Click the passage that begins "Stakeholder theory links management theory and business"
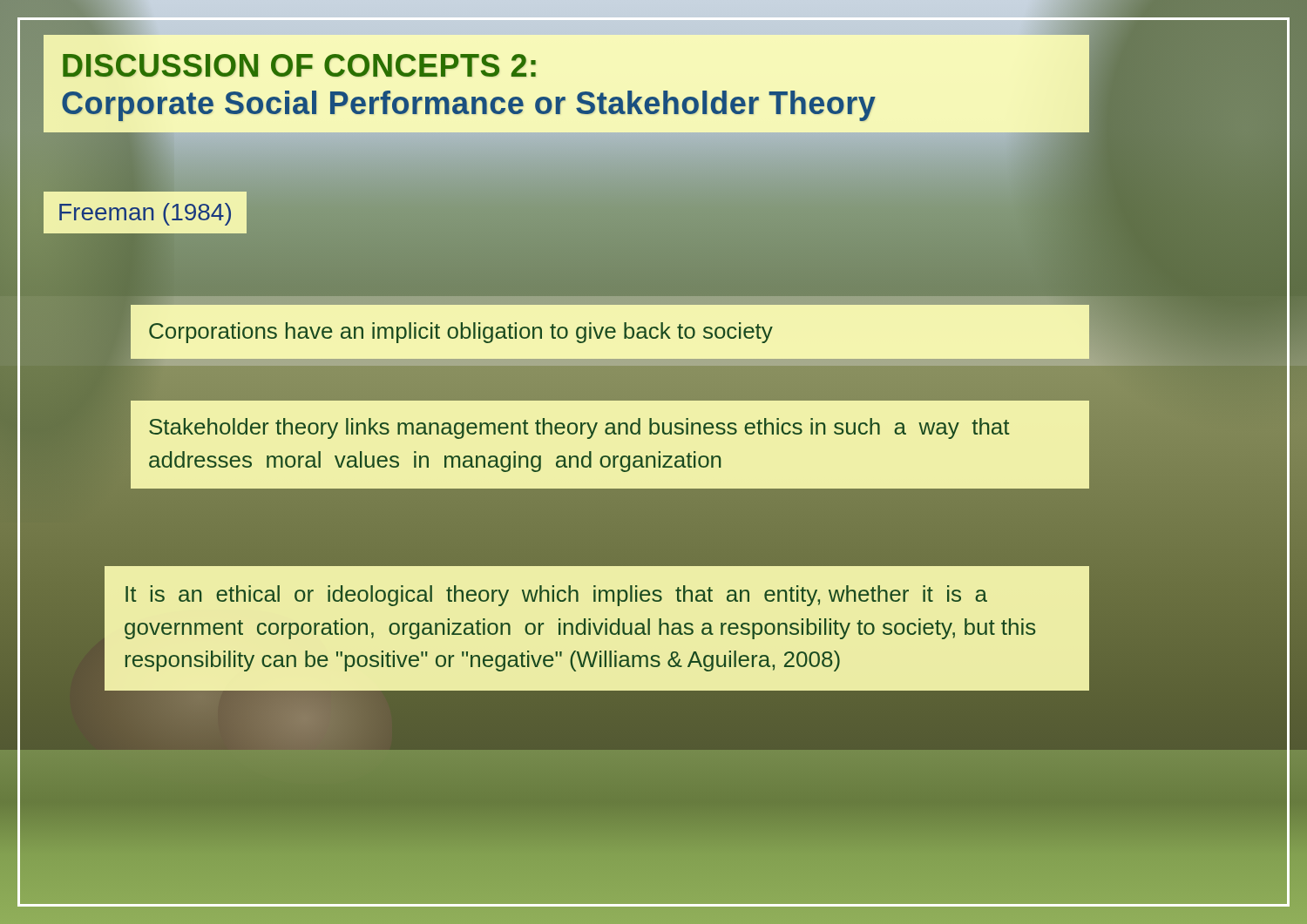The image size is (1307, 924). [x=582, y=443]
